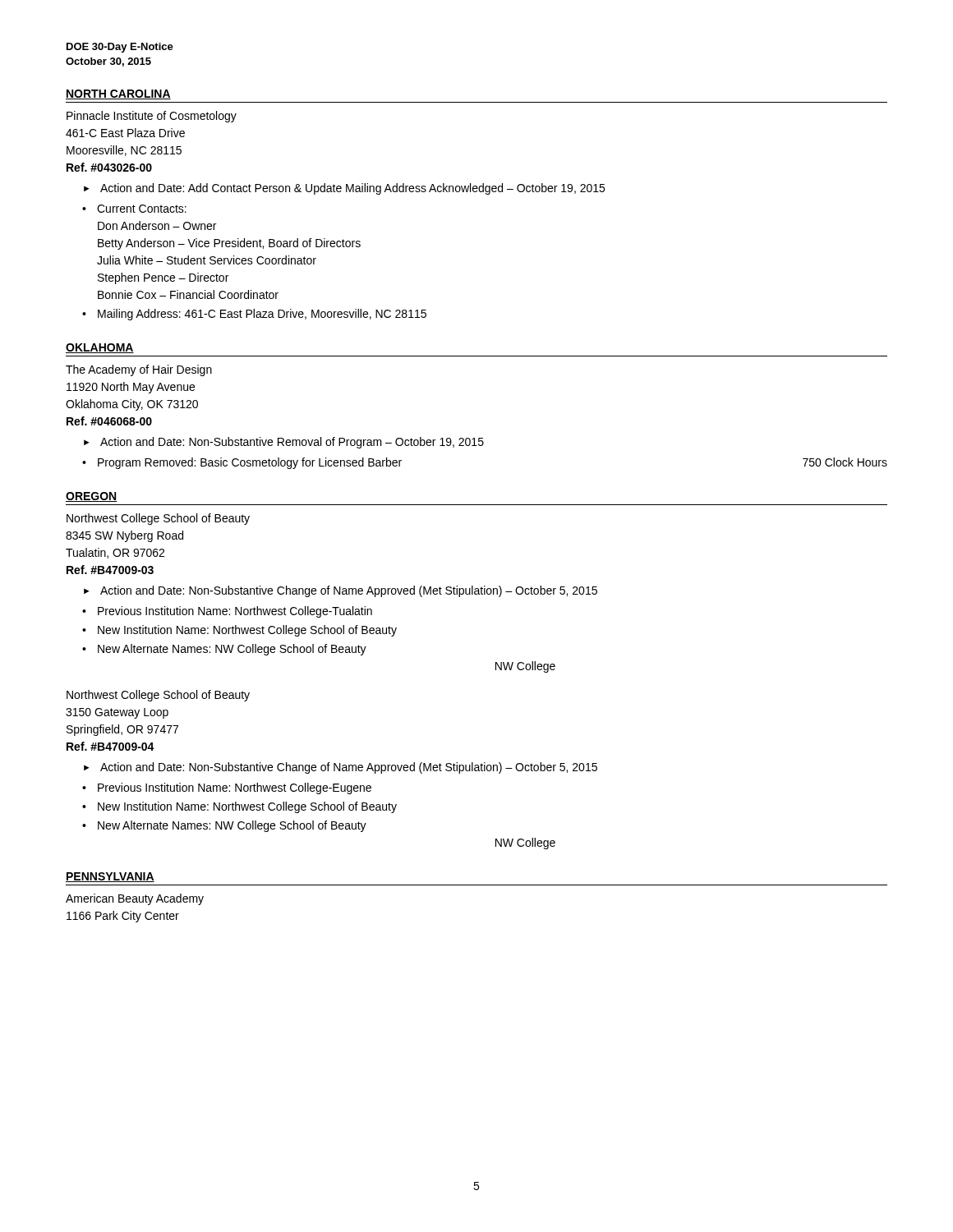Point to the text block starting "American Beauty Academy 1166 Park"
The height and width of the screenshot is (1232, 953).
(135, 899)
